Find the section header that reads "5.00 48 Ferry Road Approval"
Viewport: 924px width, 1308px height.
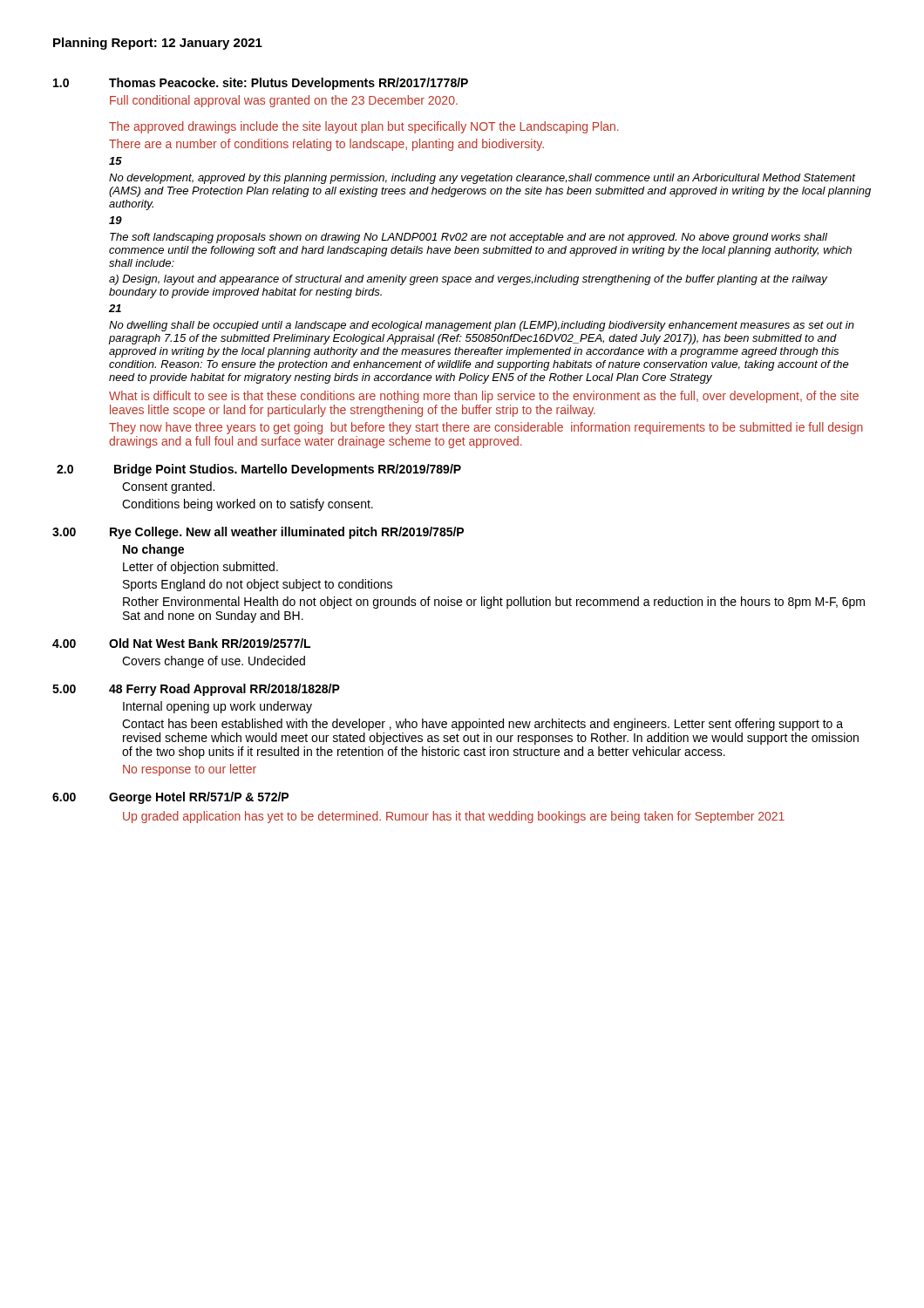(196, 689)
